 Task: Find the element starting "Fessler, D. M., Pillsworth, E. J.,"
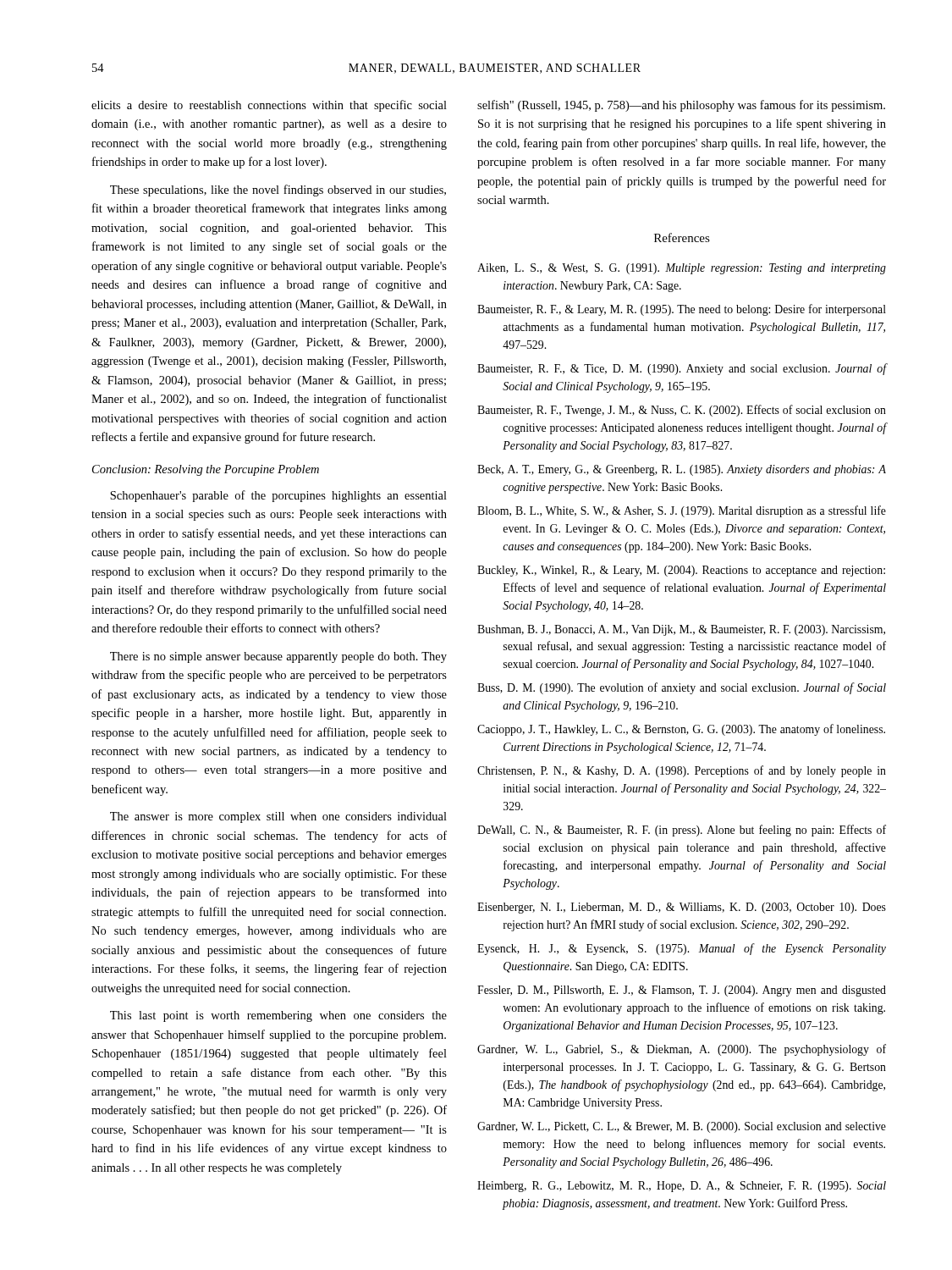682,1008
